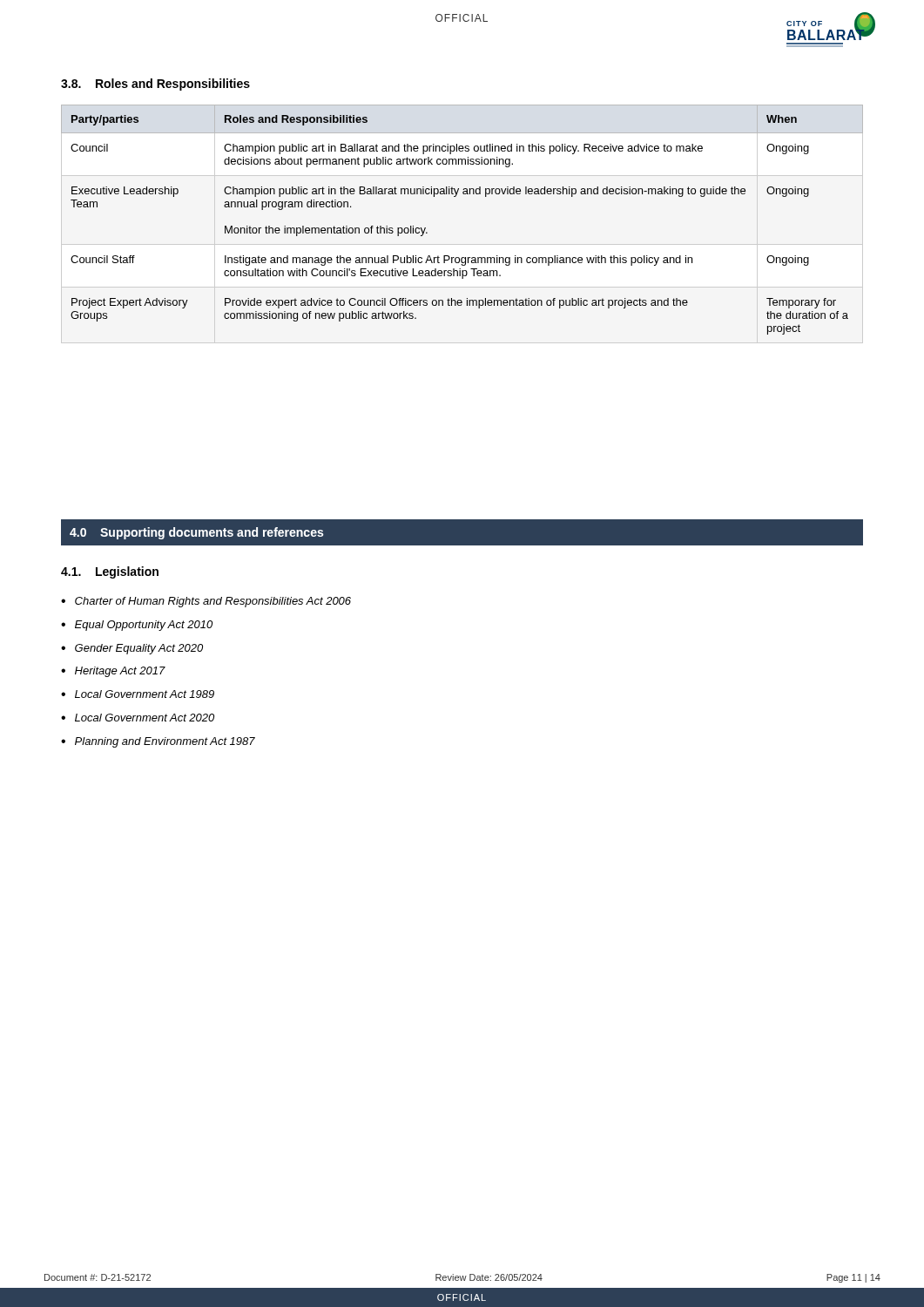Screen dimensions: 1307x924
Task: Locate the list item that reads "• Equal Opportunity Act 2010"
Action: (x=137, y=625)
